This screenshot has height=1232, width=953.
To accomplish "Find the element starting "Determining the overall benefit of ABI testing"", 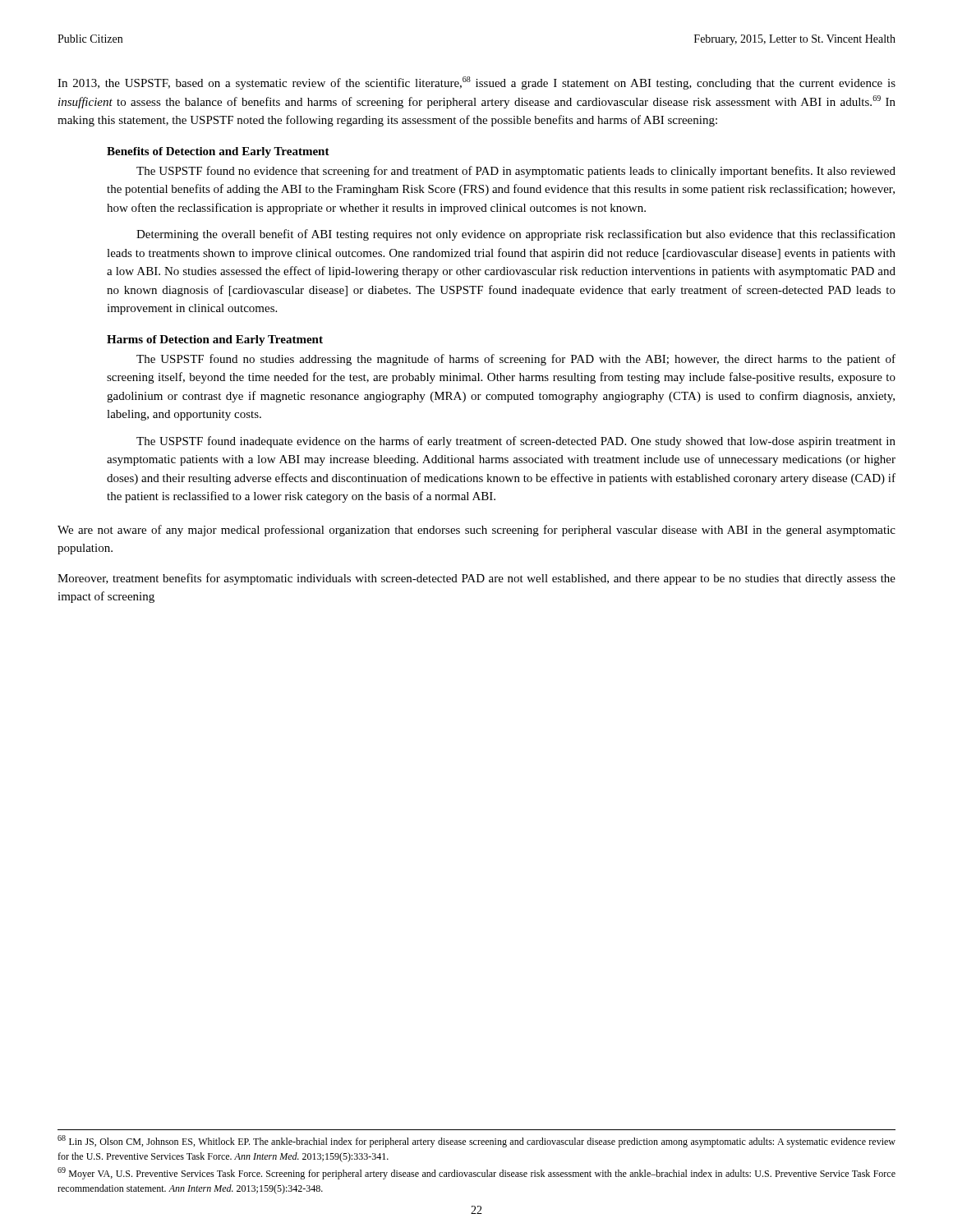I will (501, 271).
